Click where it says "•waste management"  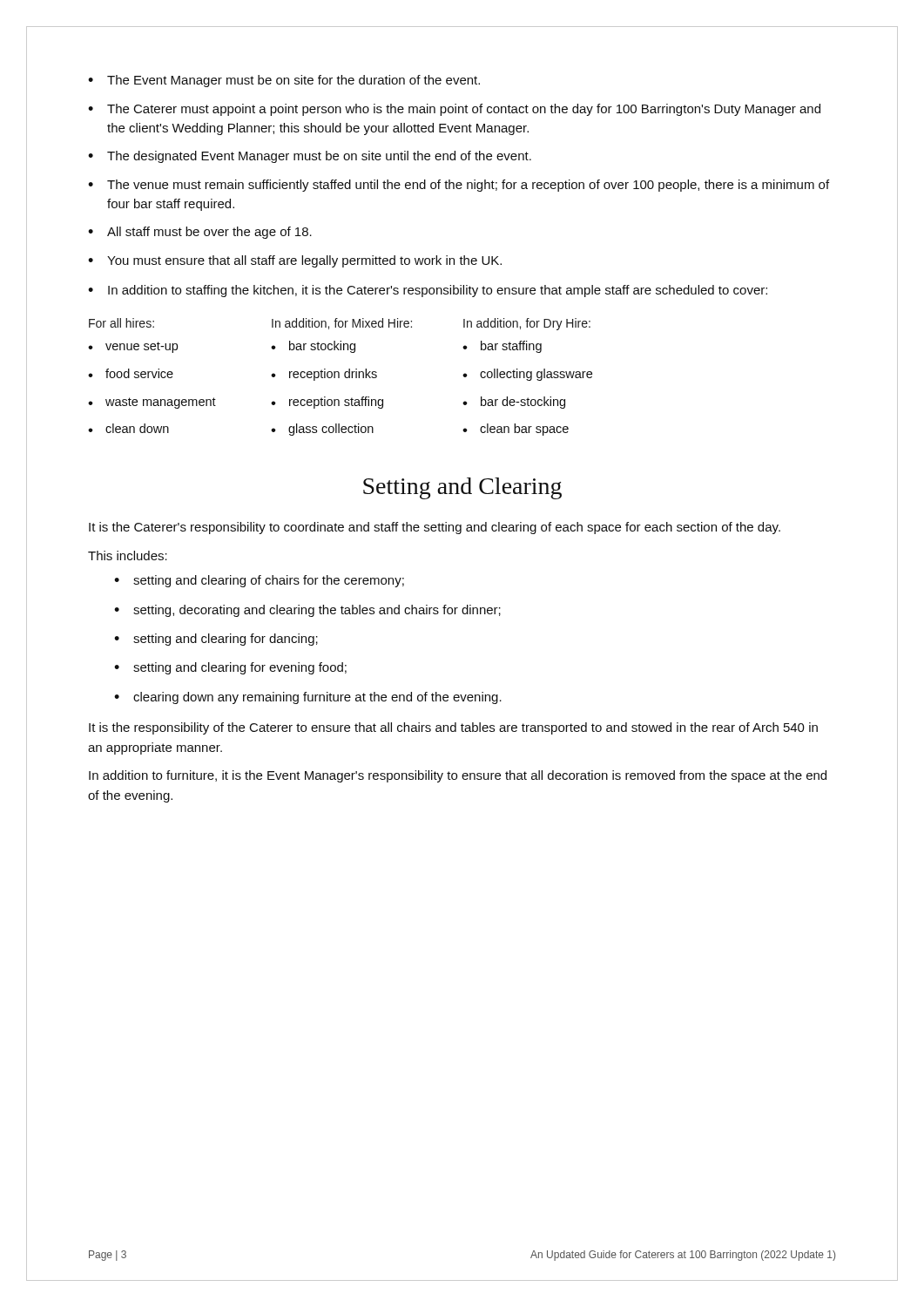[x=152, y=403]
